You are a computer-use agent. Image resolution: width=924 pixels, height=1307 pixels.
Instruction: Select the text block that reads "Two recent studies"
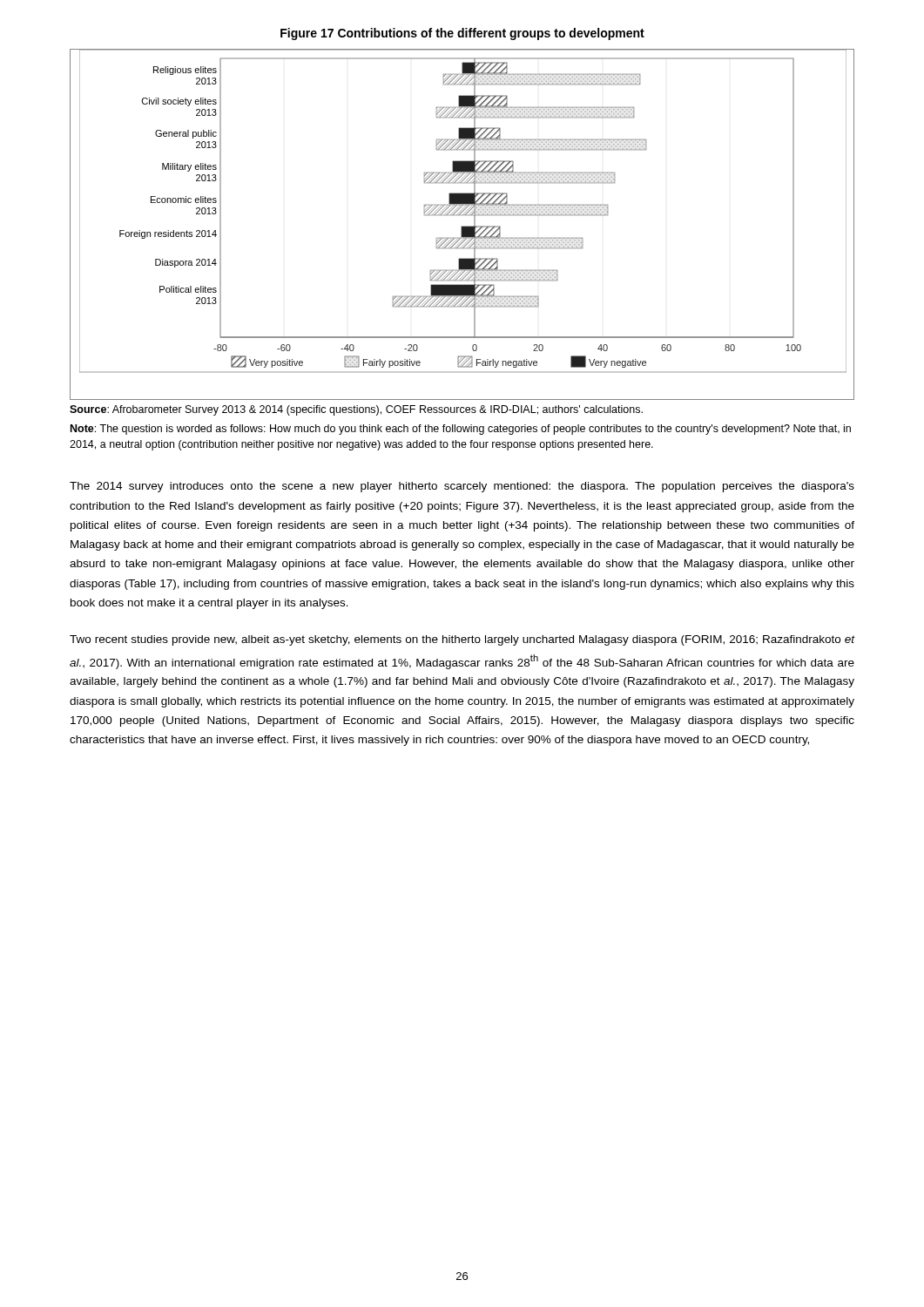462,689
